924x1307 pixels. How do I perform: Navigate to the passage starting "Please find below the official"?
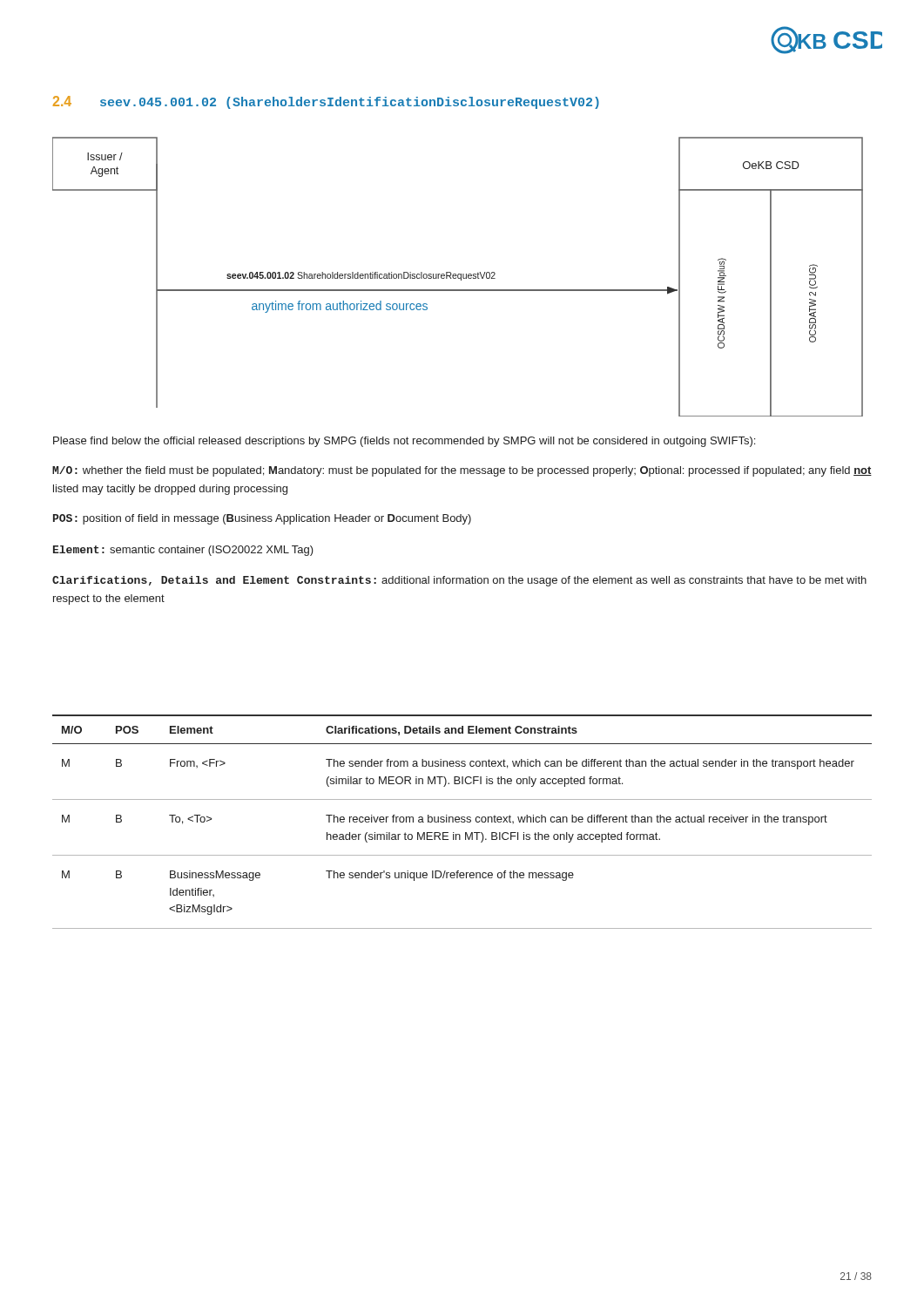pyautogui.click(x=404, y=440)
